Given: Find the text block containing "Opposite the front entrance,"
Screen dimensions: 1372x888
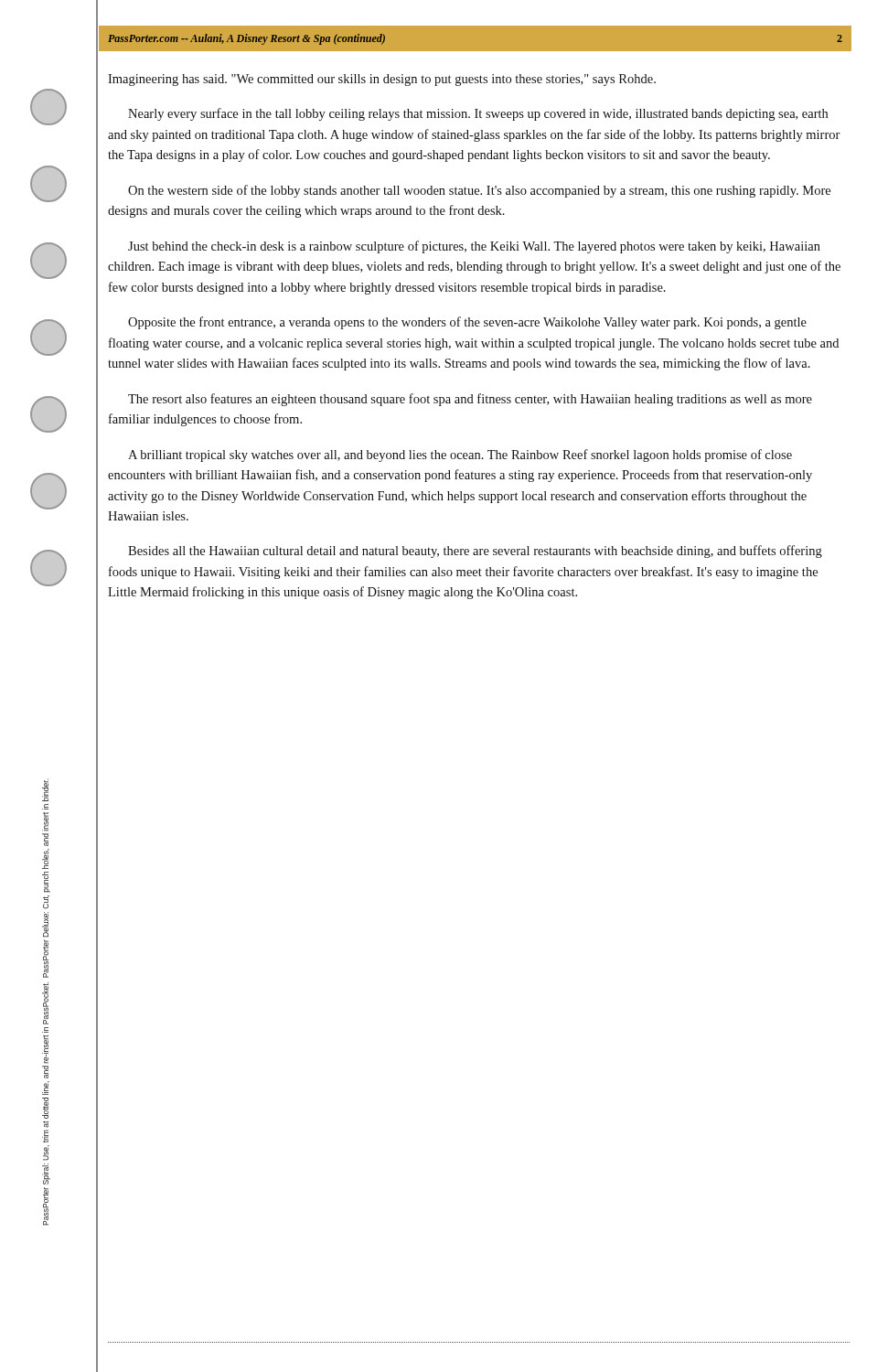Looking at the screenshot, I should (473, 343).
